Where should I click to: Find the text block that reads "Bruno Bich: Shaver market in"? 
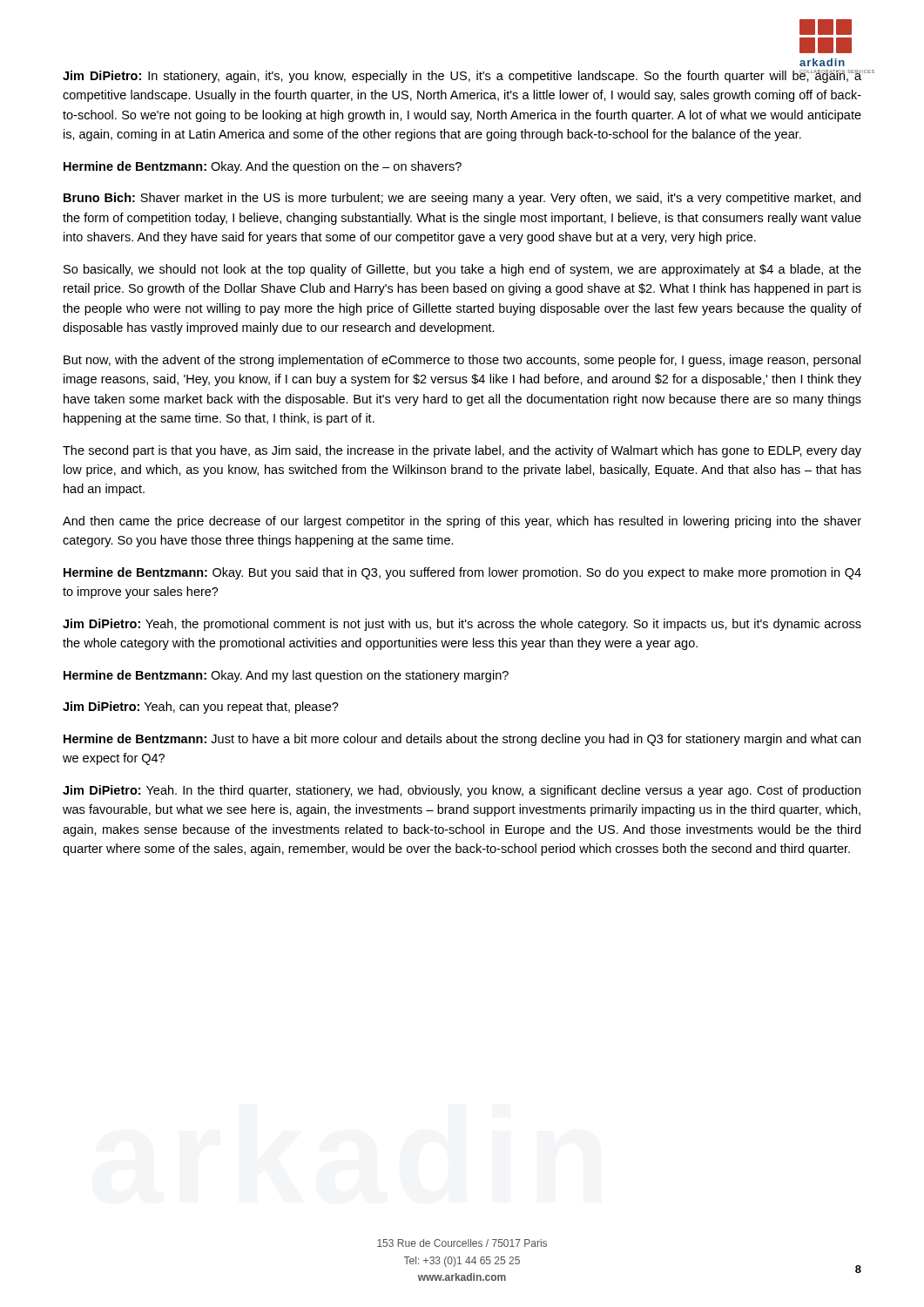(462, 218)
